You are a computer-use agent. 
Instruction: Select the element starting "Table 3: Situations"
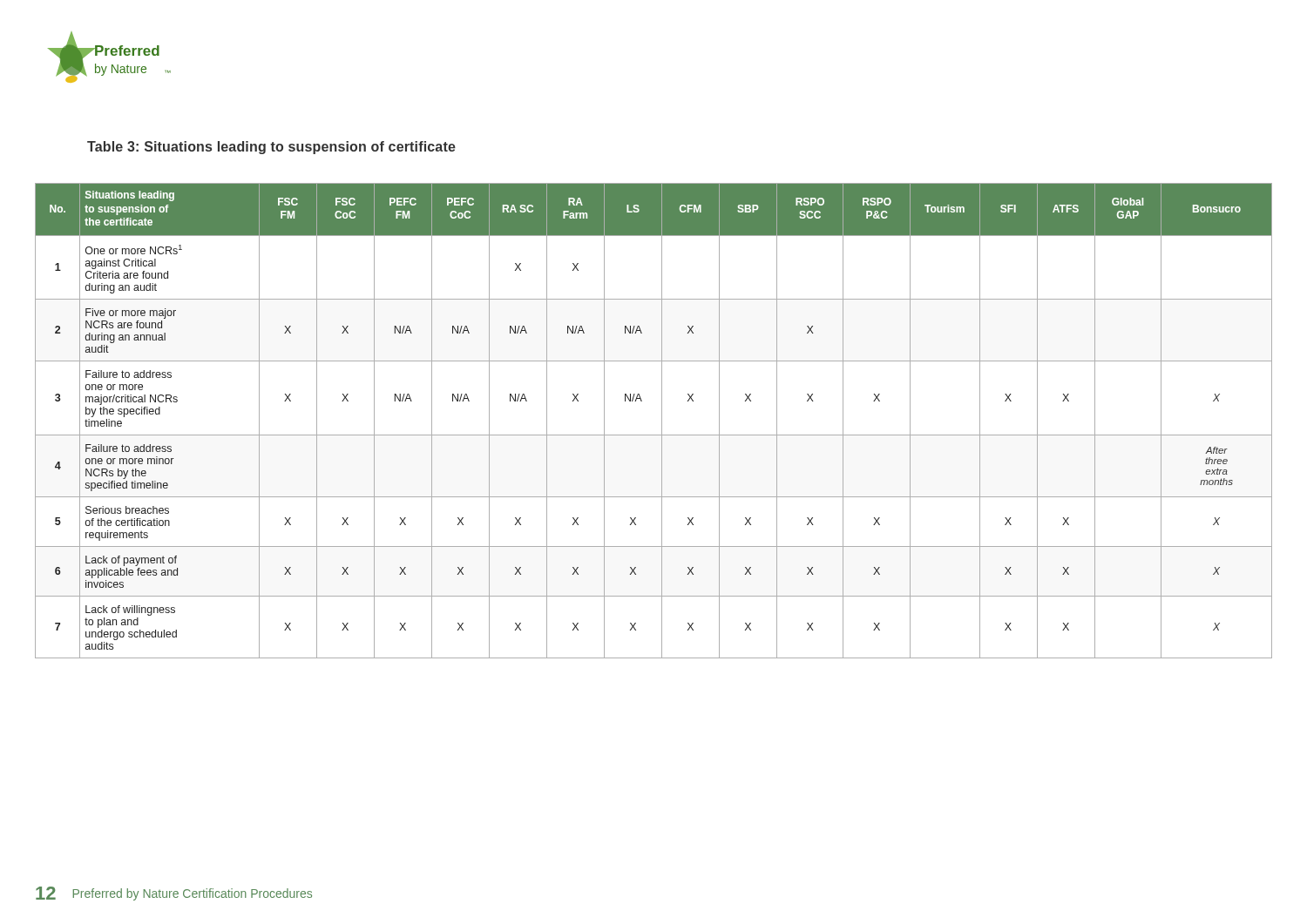click(271, 147)
